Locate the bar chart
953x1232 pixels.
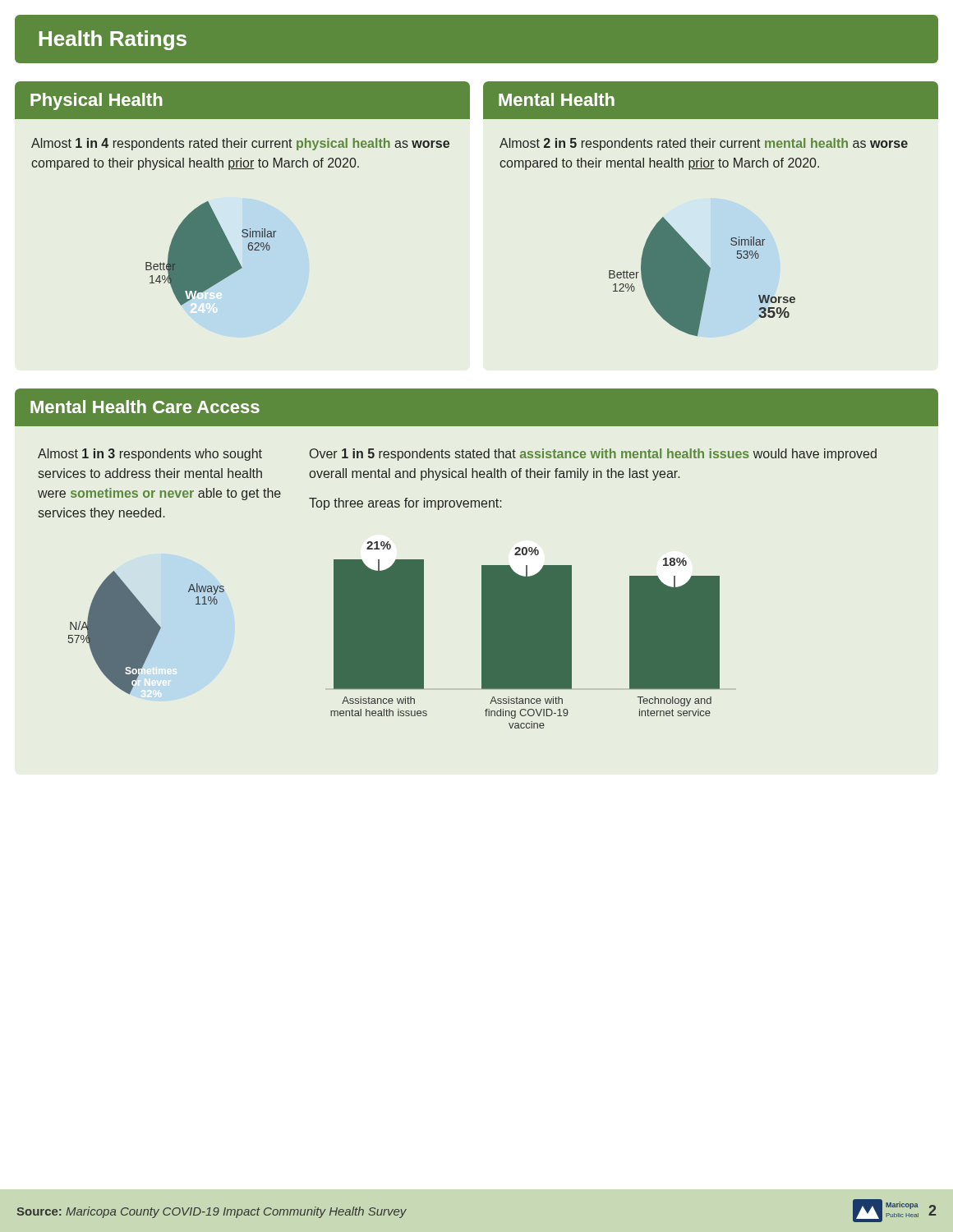612,641
